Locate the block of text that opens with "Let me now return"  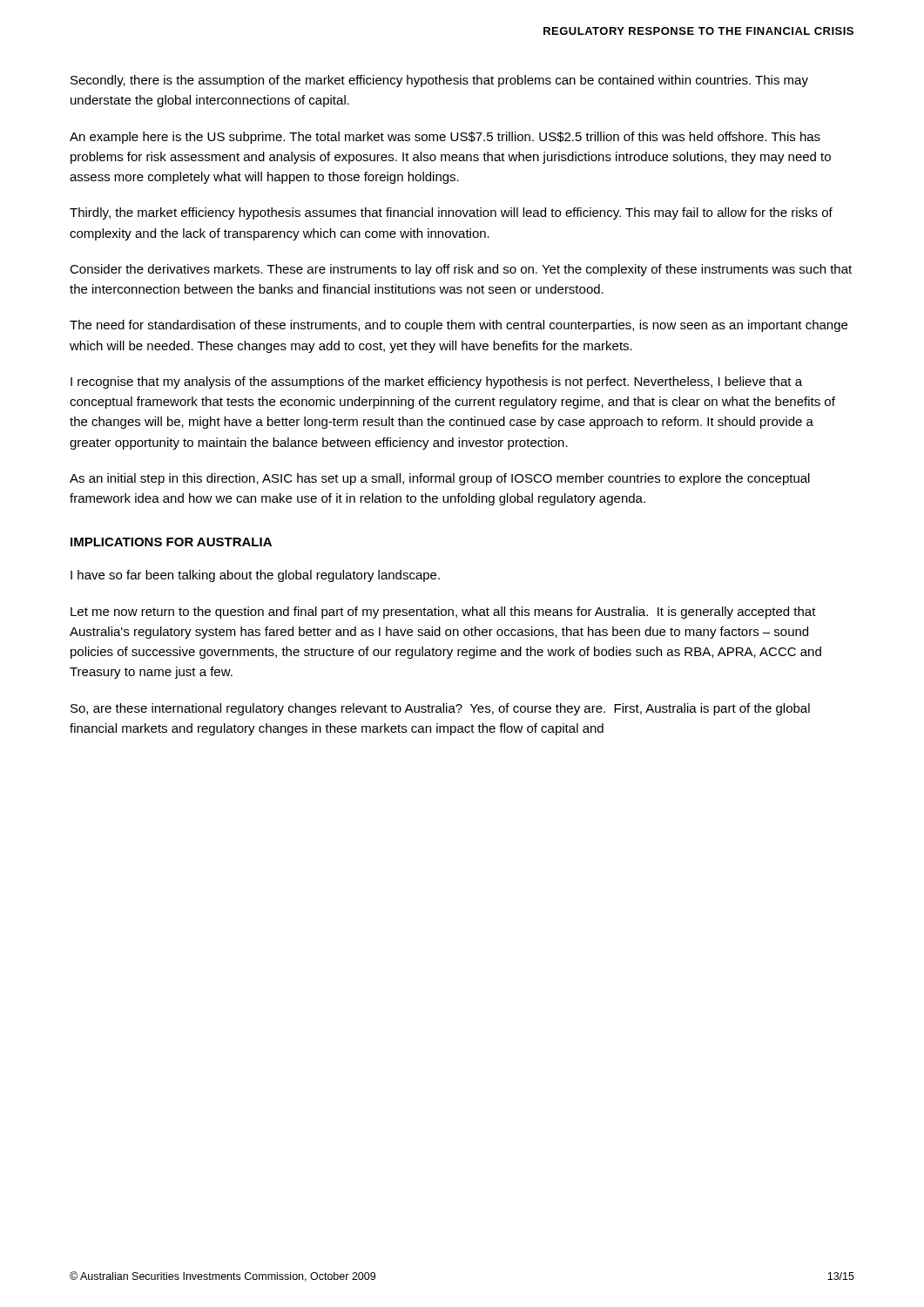[x=448, y=641]
